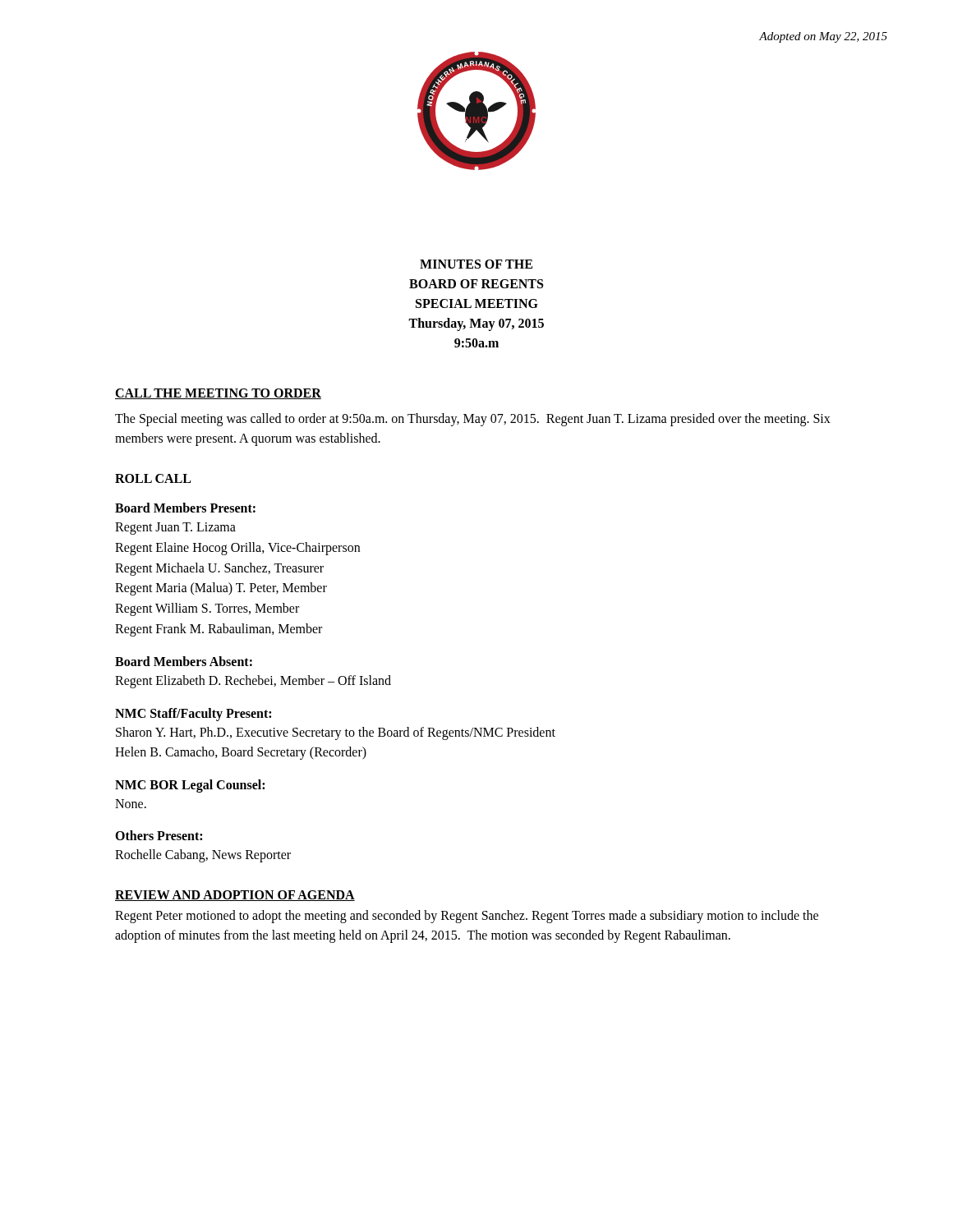Click where it says "ROLL CALL"
Image resolution: width=953 pixels, height=1232 pixels.
pyautogui.click(x=153, y=478)
